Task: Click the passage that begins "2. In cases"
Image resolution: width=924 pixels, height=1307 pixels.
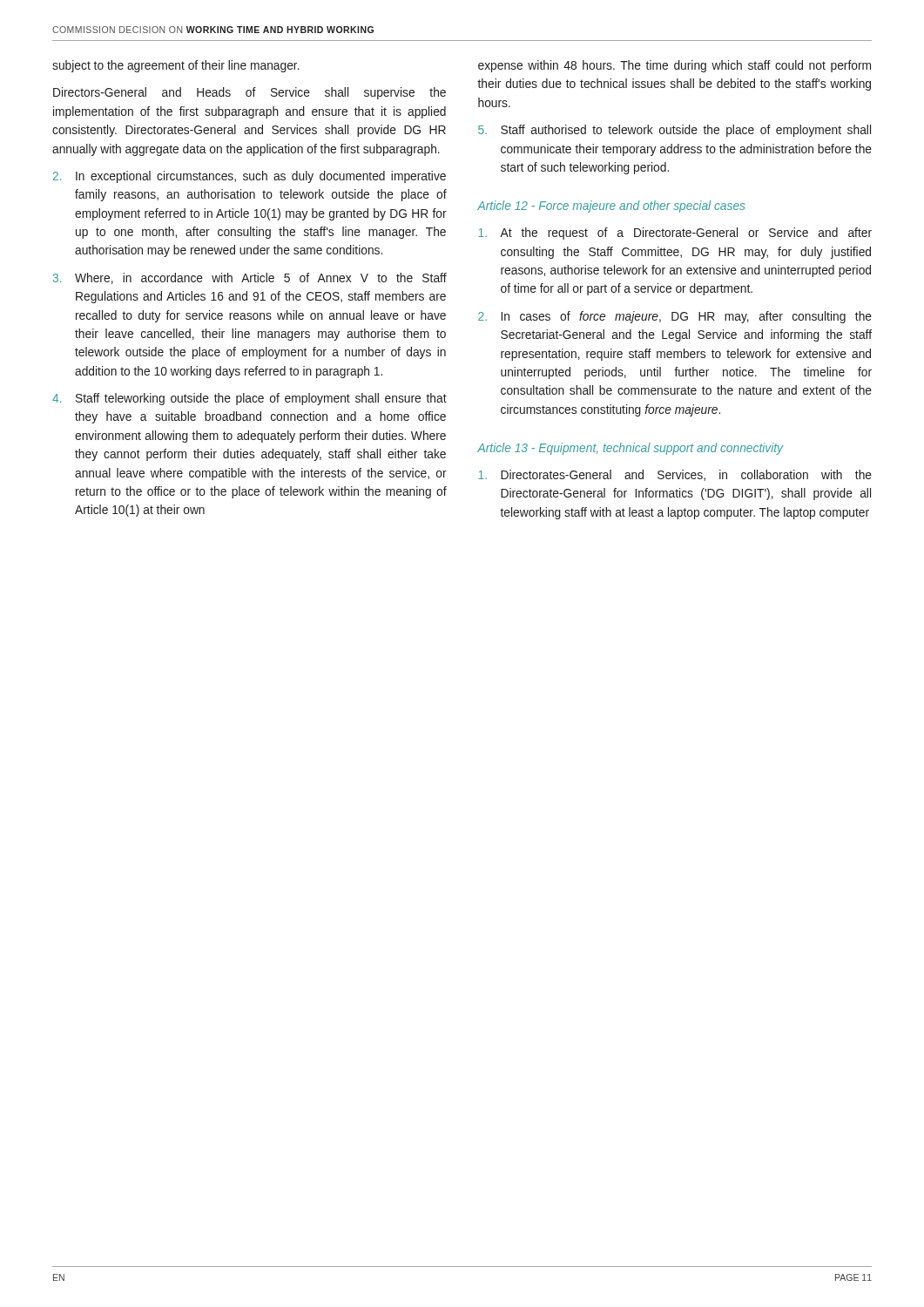Action: pos(675,363)
